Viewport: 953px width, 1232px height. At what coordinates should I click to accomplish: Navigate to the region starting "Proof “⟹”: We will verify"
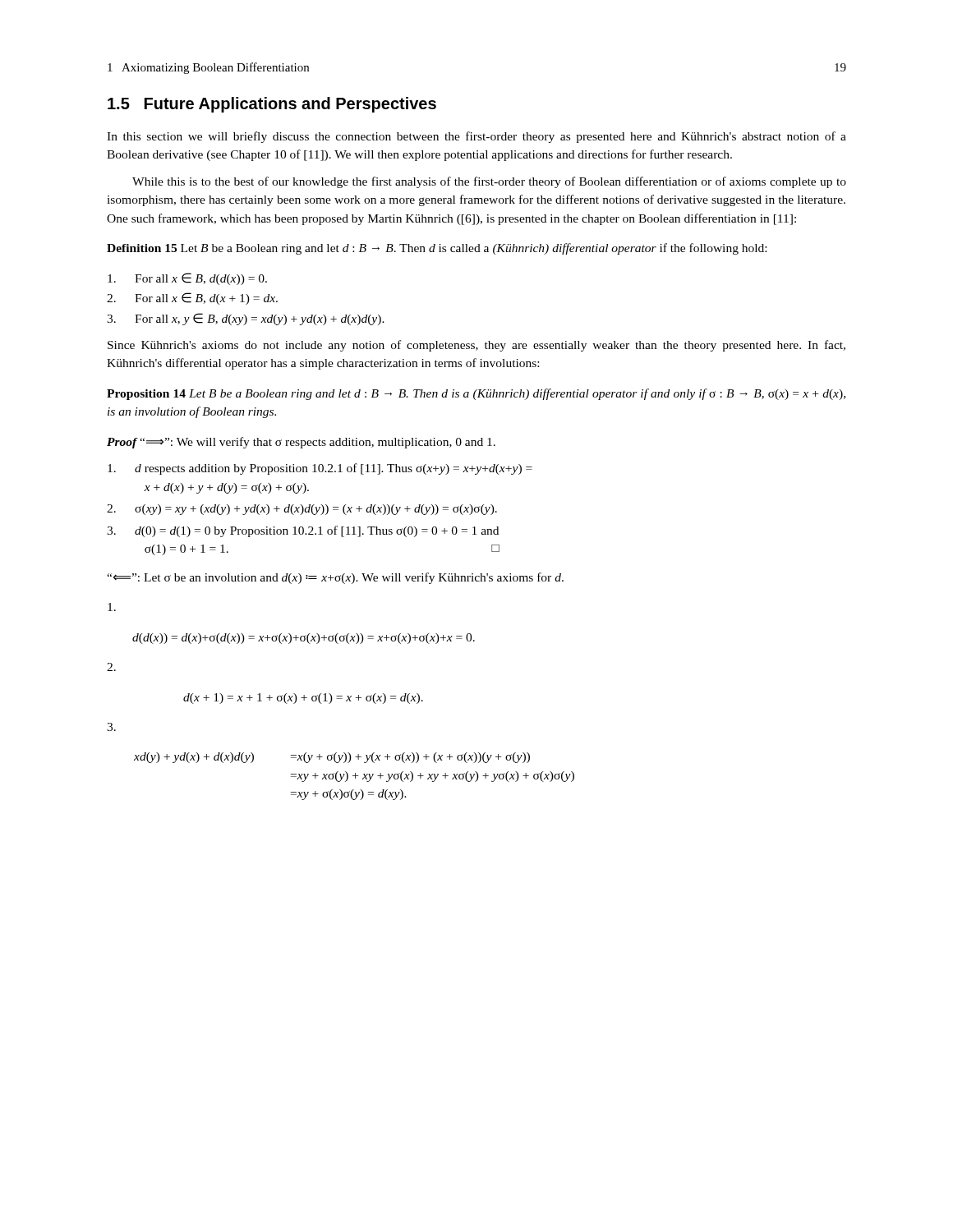click(x=476, y=442)
